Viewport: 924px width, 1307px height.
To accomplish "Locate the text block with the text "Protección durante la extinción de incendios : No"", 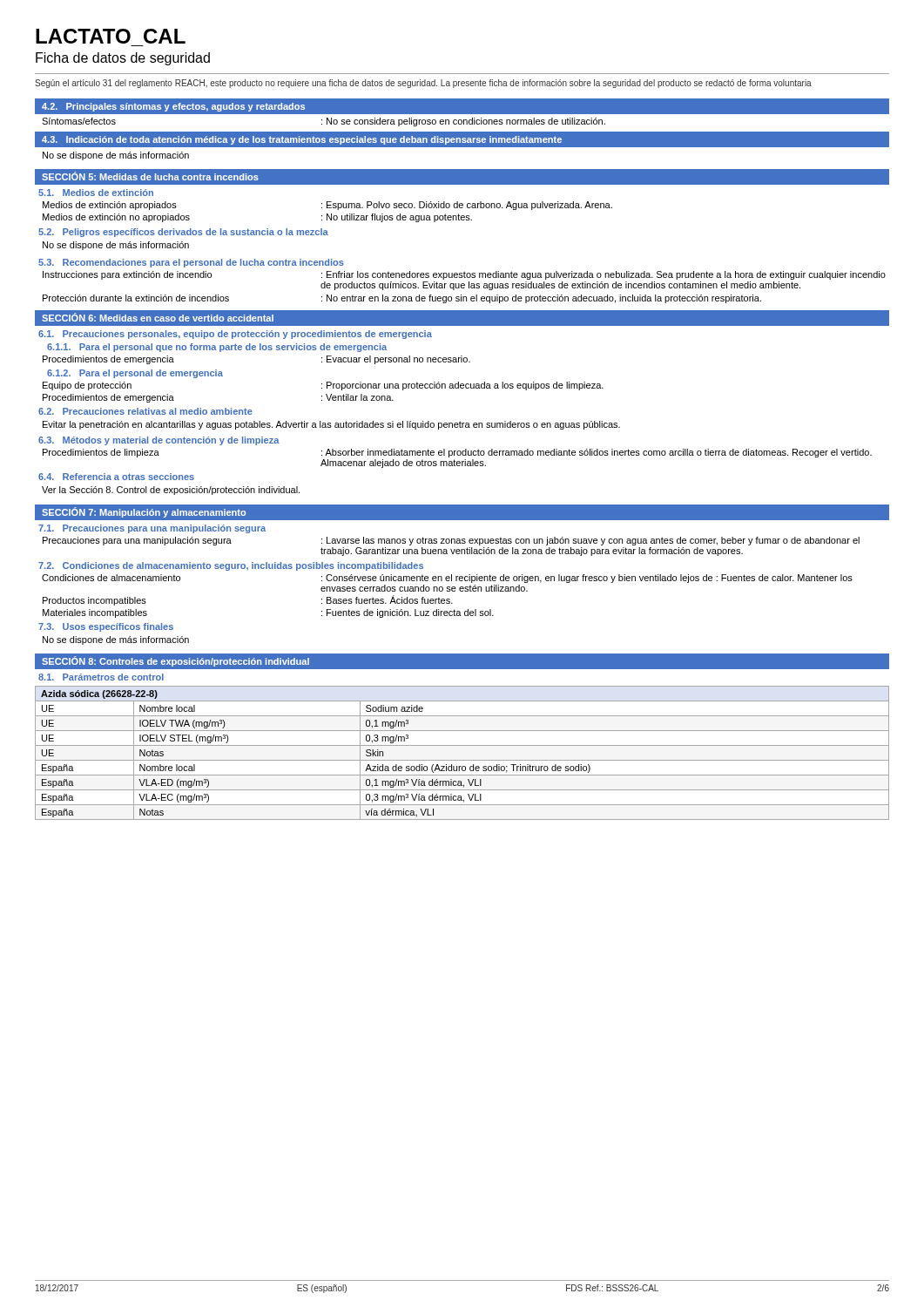I will pyautogui.click(x=462, y=298).
